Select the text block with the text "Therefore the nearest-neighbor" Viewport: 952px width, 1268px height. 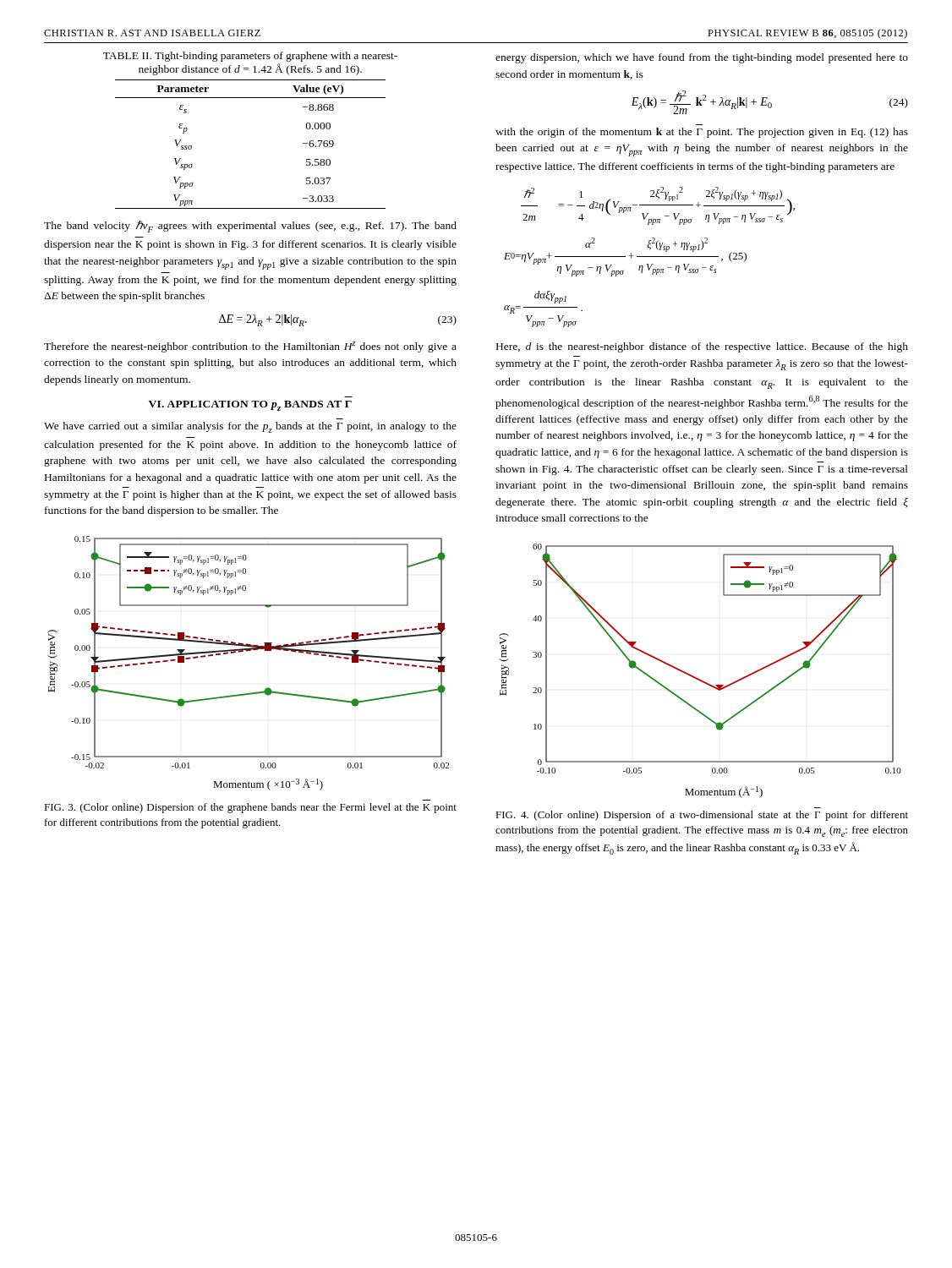[250, 362]
